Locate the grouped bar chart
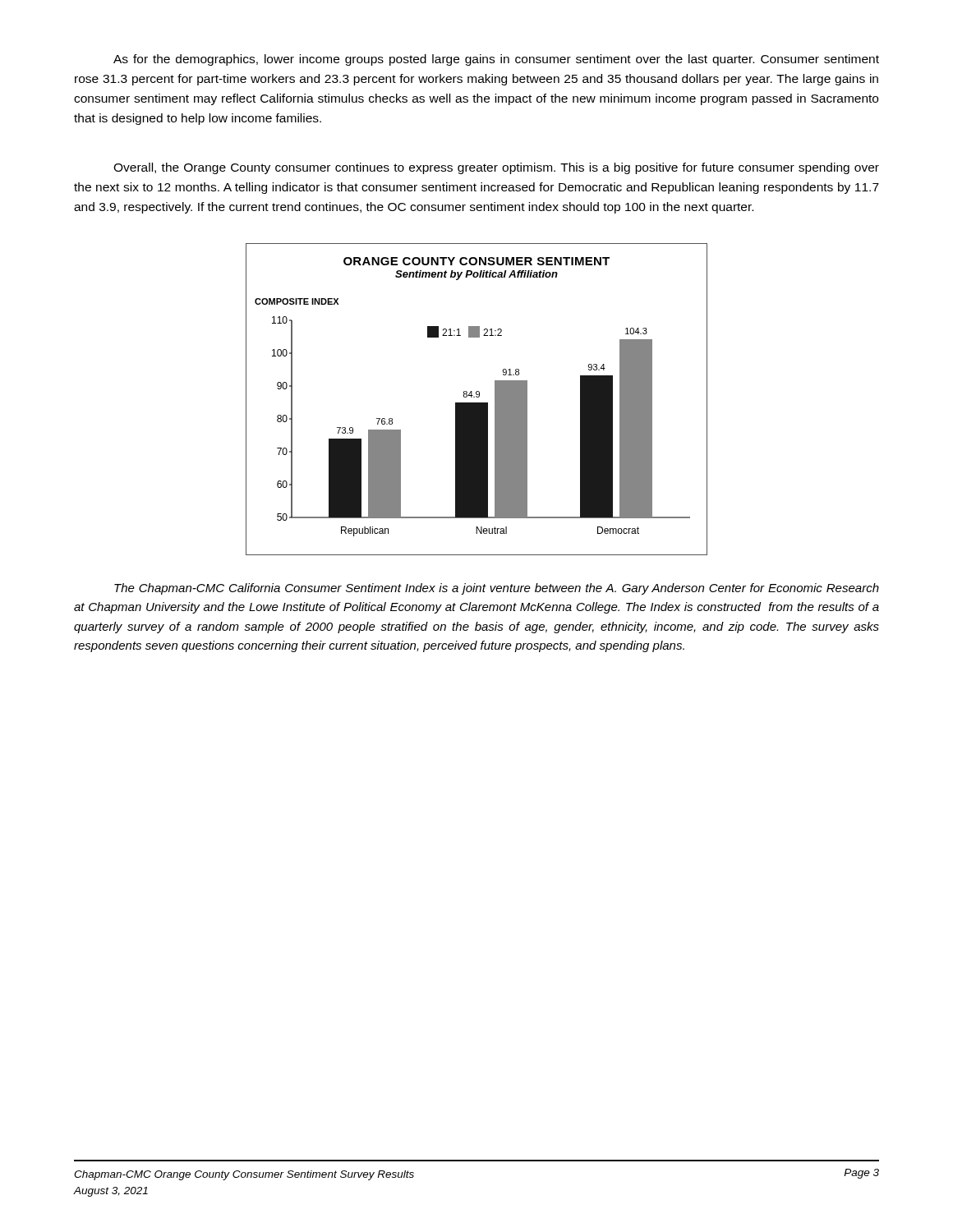Screen dimensions: 1232x953 pos(476,399)
